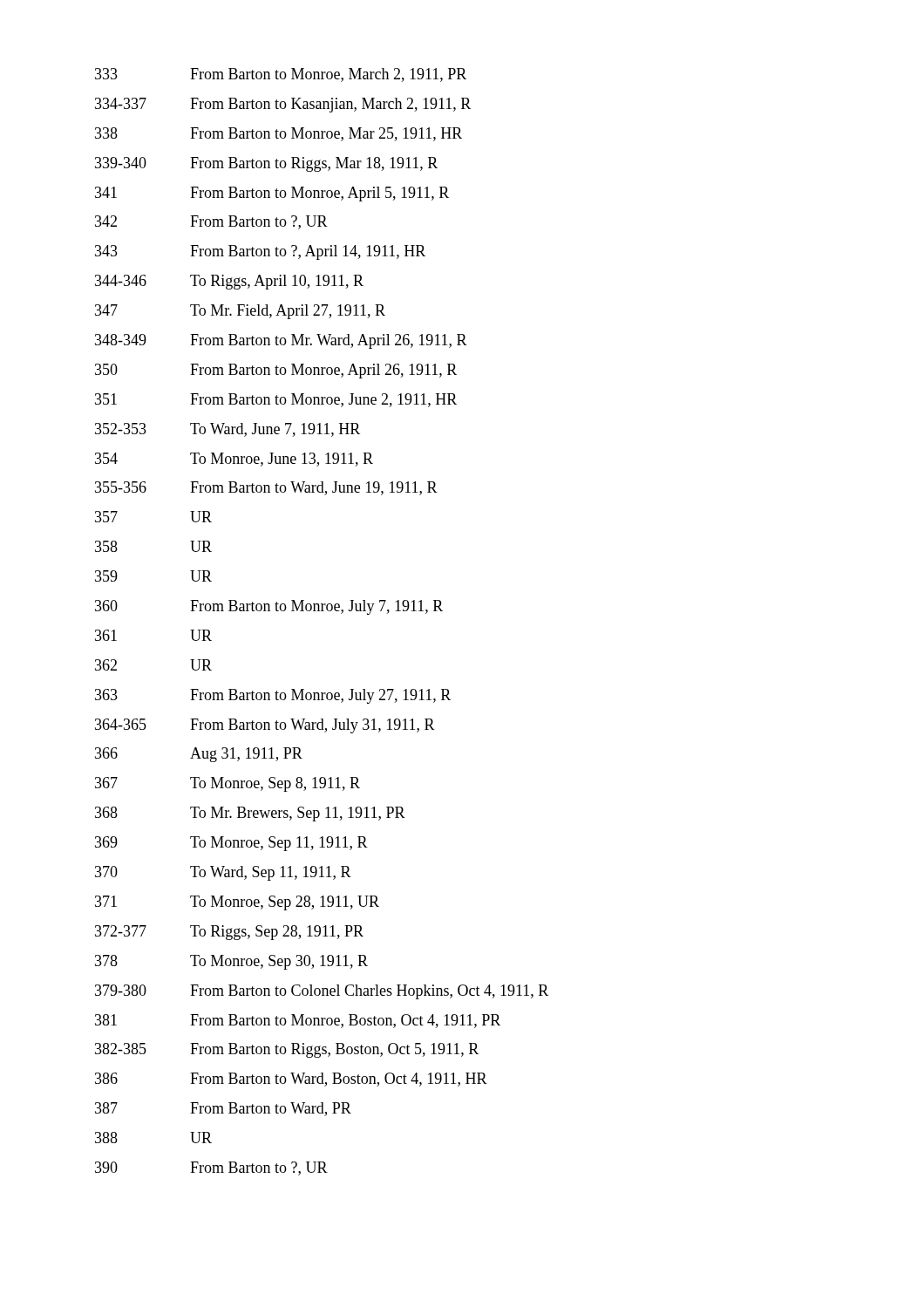This screenshot has width=924, height=1308.
Task: Find "378 To Monroe, Sep 30, 1911, R" on this page
Action: (x=231, y=962)
